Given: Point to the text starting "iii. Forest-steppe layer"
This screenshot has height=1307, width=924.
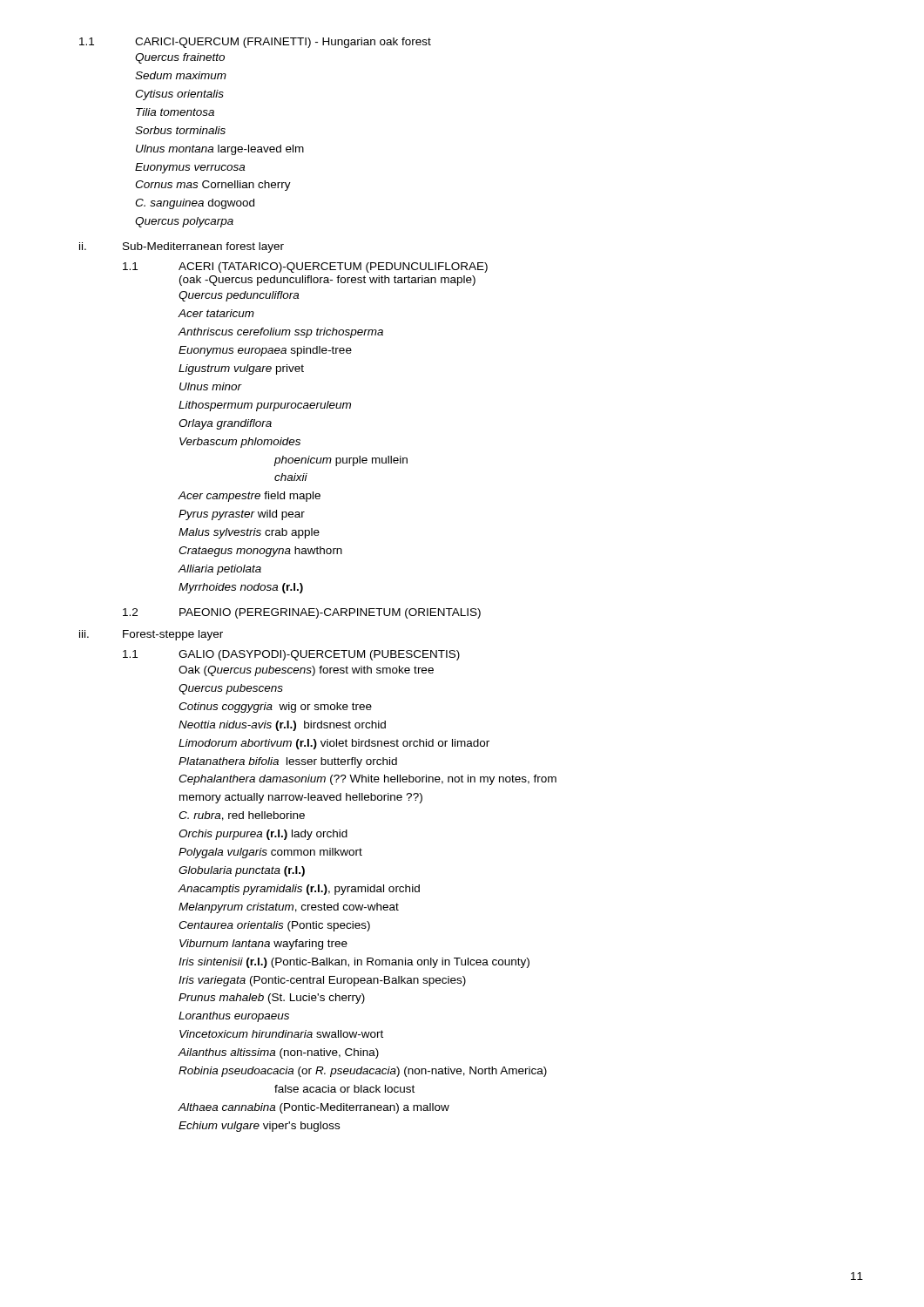Looking at the screenshot, I should (x=151, y=634).
